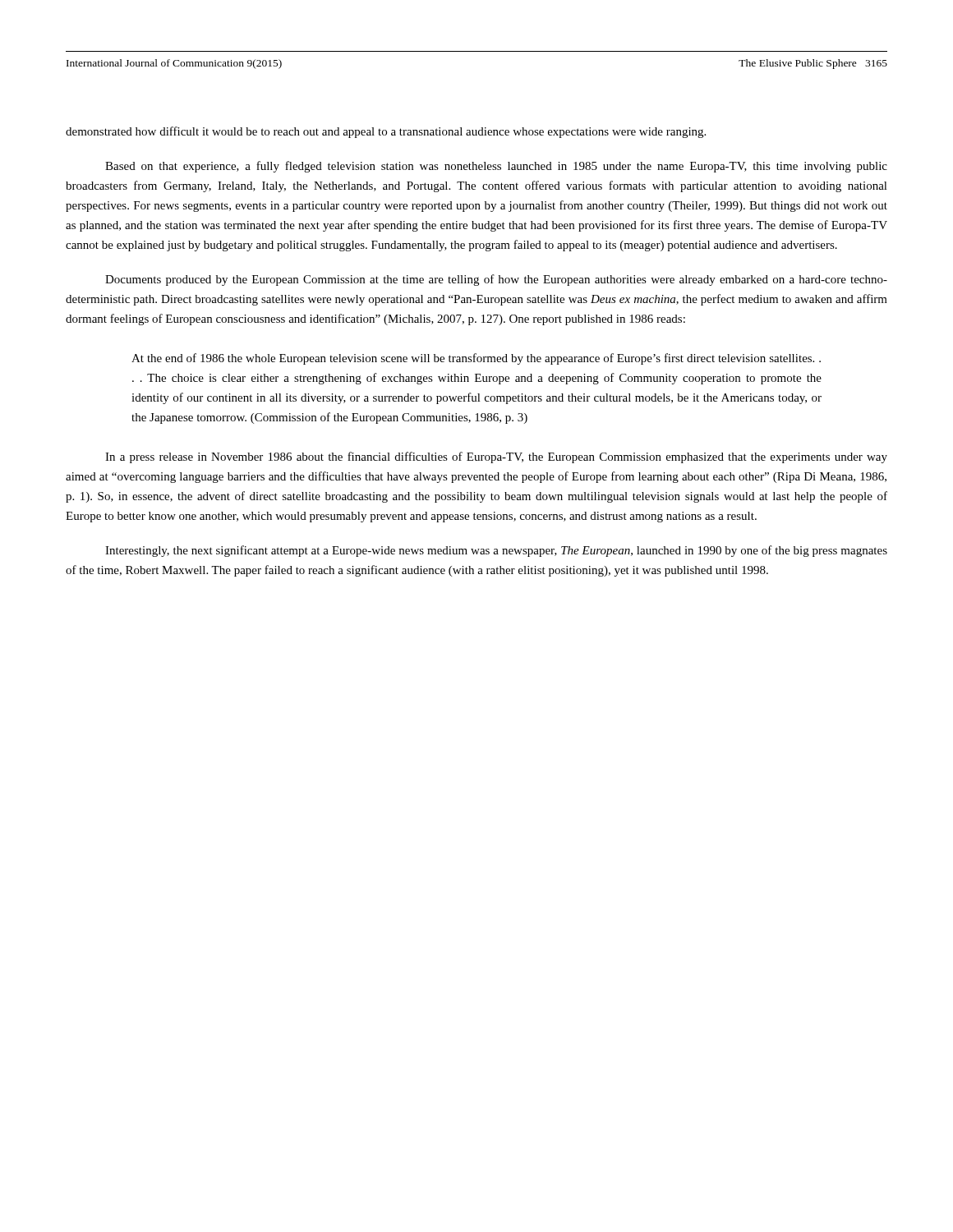
Task: Locate the text block that reads "At the end of 1986"
Action: (x=476, y=388)
